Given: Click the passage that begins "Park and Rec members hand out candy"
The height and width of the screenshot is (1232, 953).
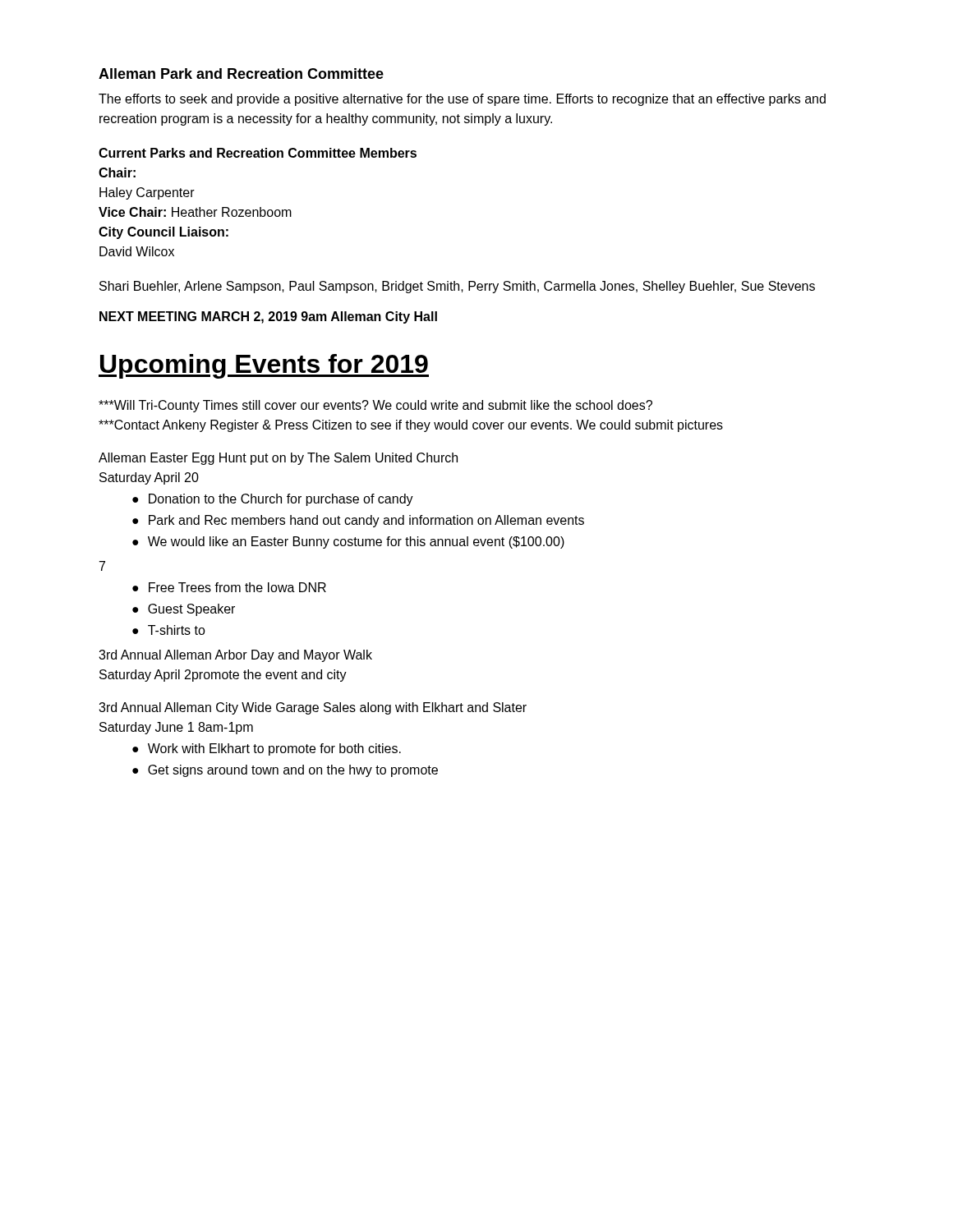Looking at the screenshot, I should tap(366, 520).
